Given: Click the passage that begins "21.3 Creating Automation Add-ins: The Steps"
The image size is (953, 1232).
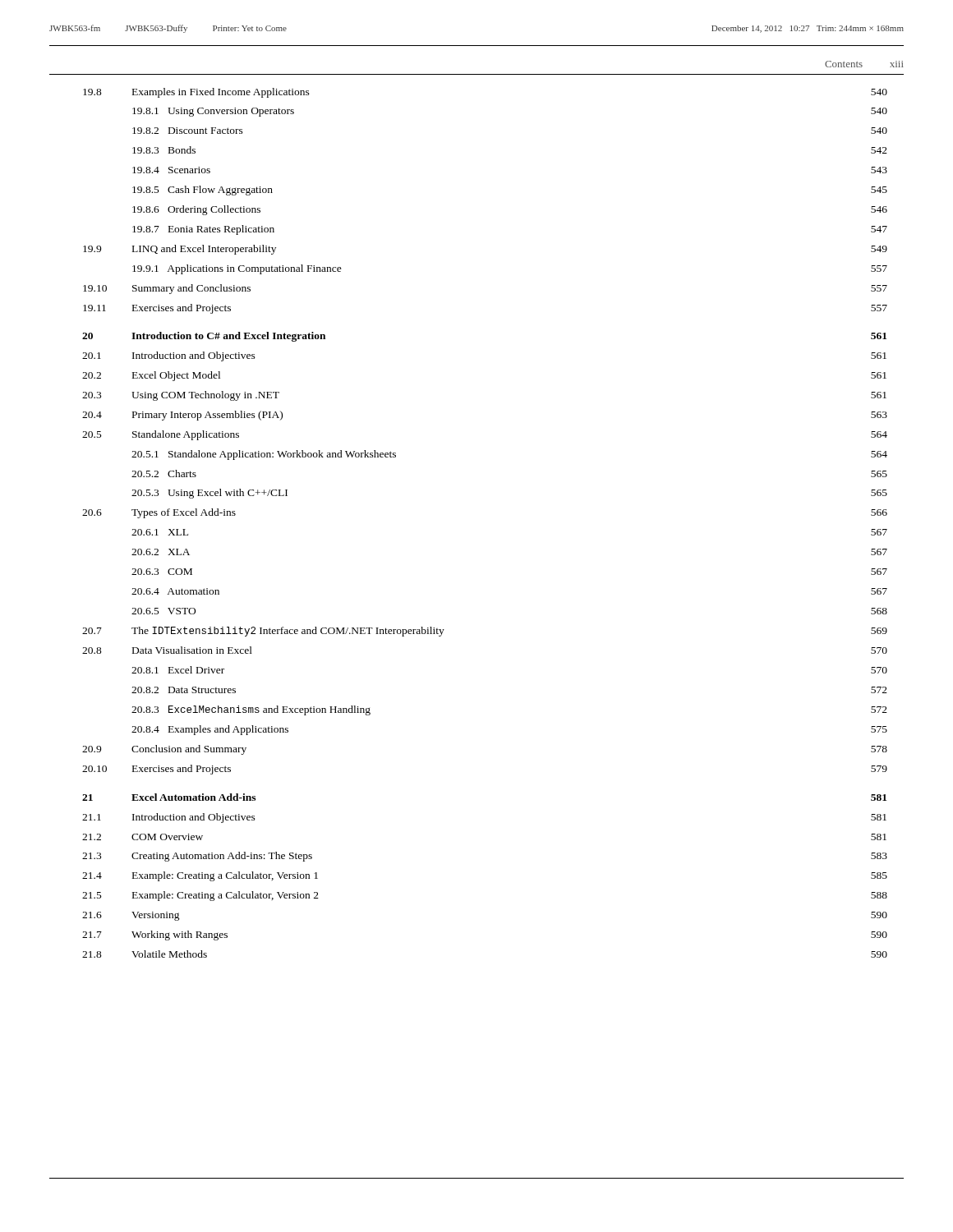Looking at the screenshot, I should 221,856.
